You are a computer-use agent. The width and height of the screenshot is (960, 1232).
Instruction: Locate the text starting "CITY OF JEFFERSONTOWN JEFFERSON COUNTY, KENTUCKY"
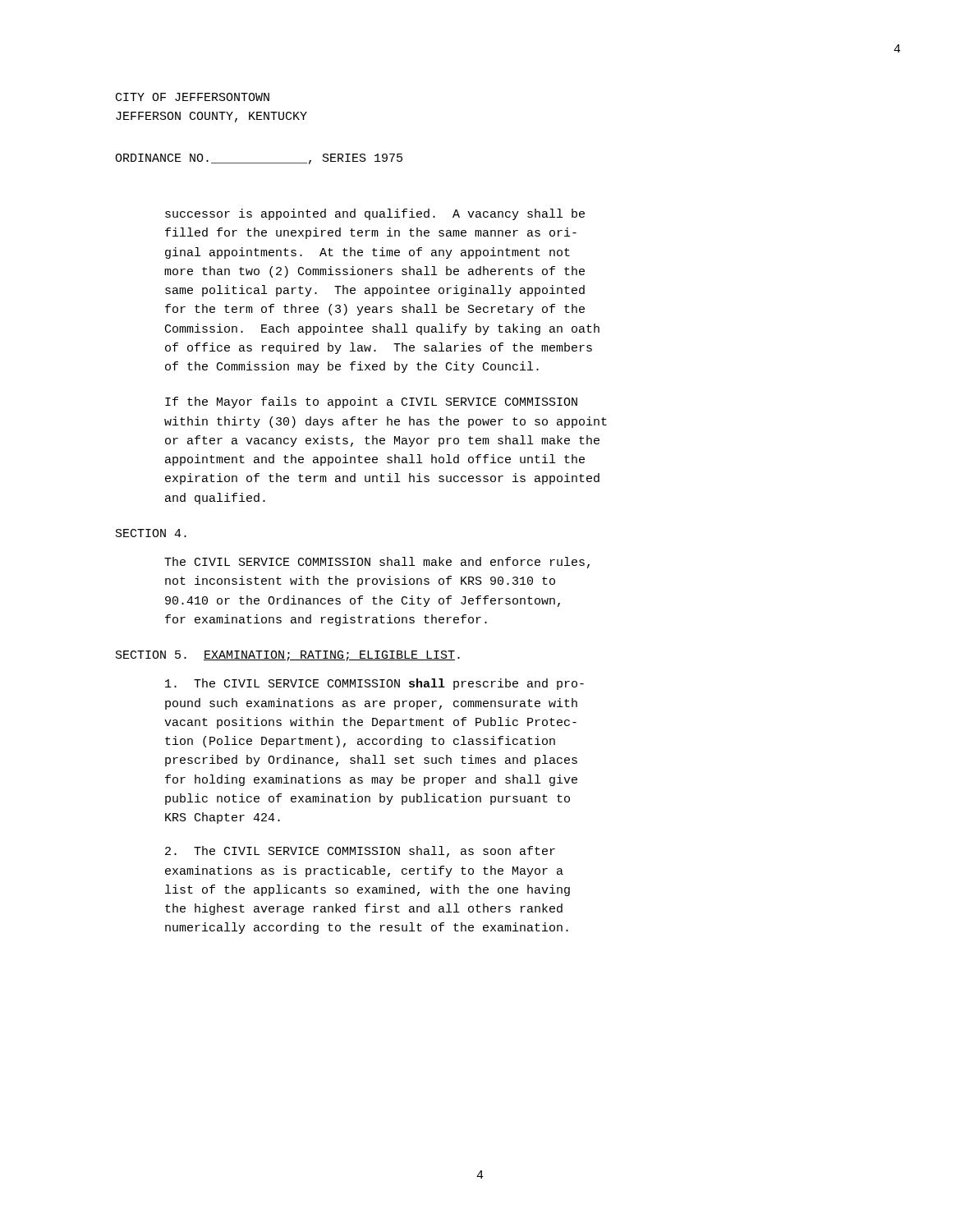click(211, 108)
